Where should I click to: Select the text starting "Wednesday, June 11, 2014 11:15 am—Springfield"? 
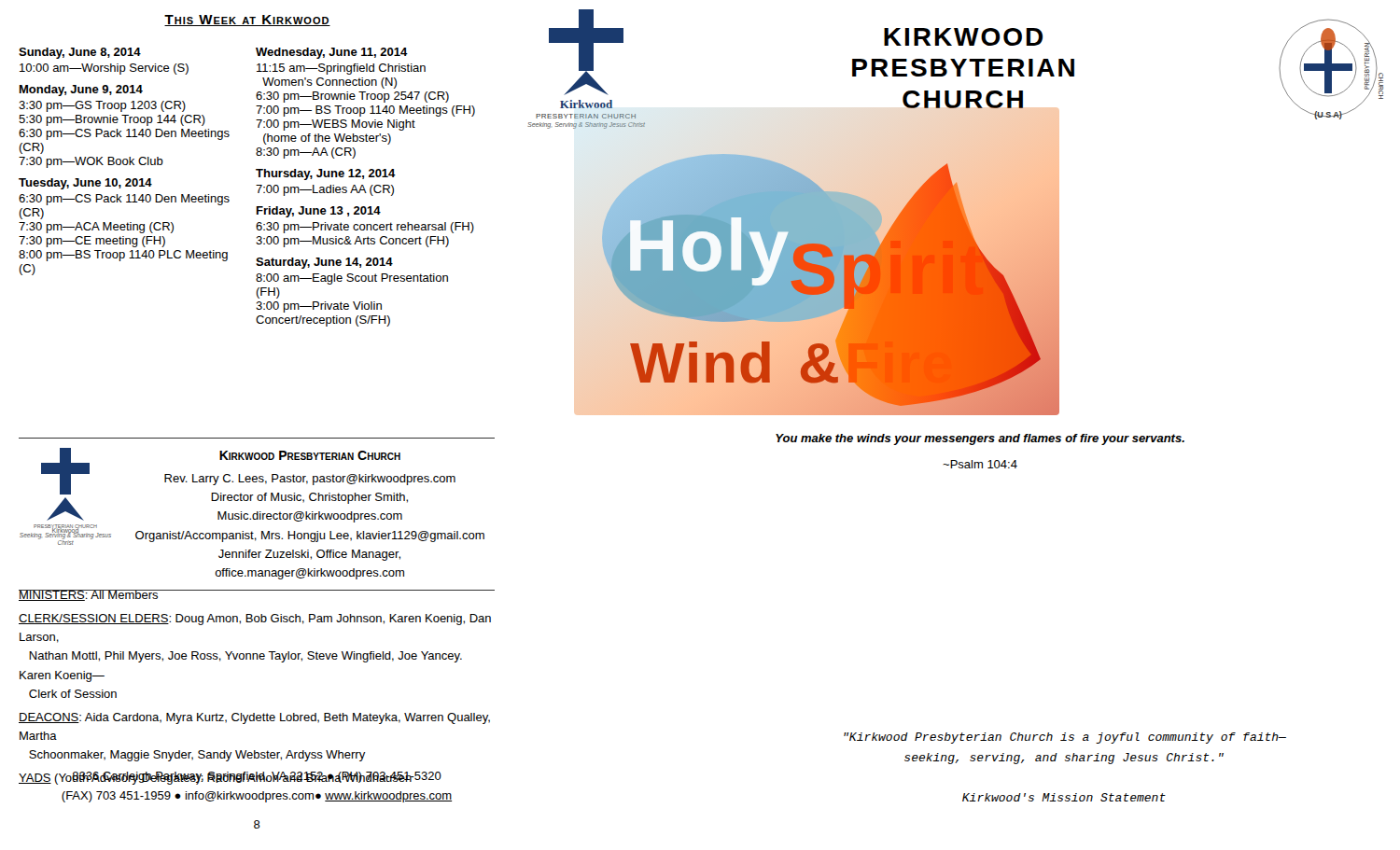pos(366,102)
